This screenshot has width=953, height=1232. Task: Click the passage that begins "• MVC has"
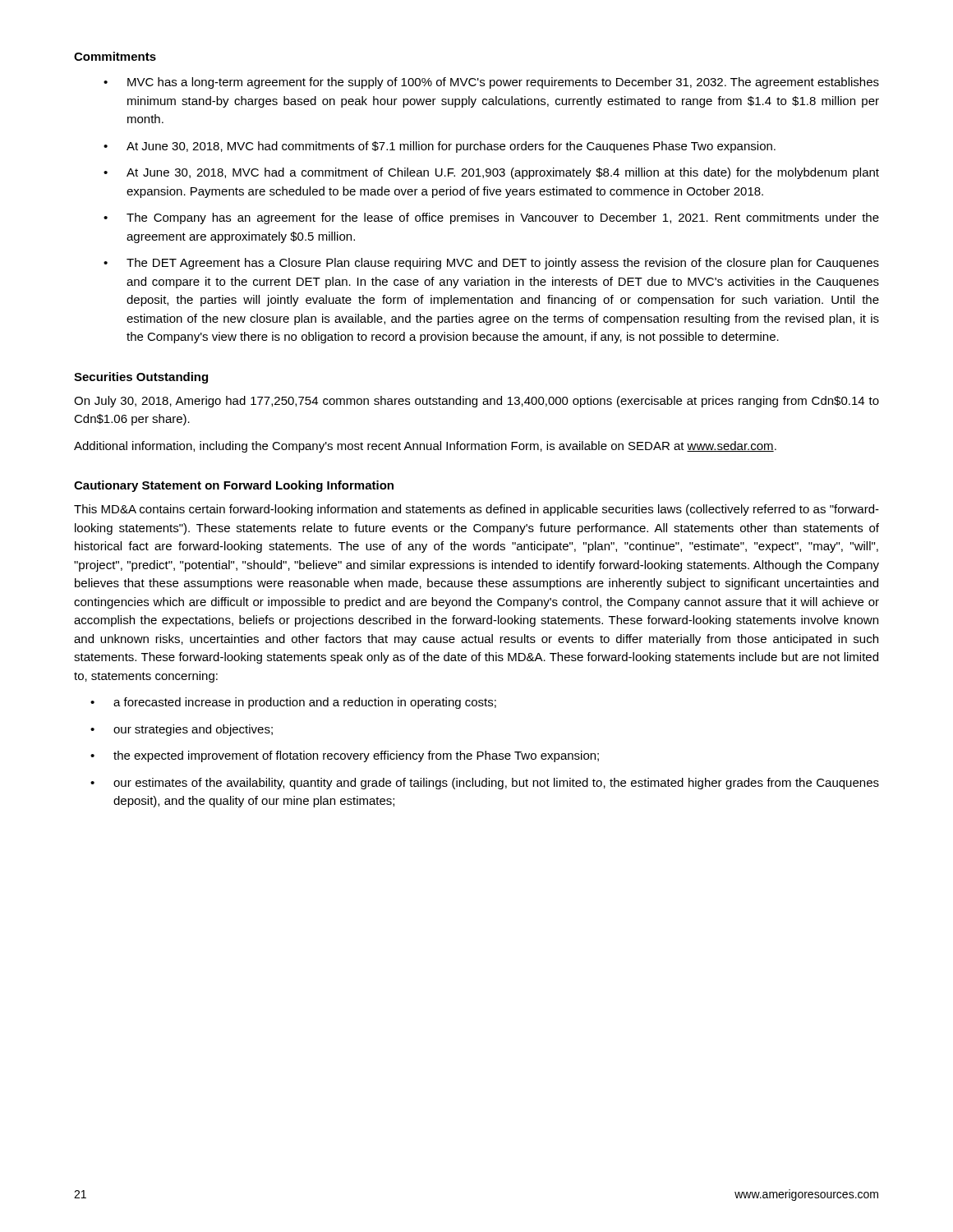click(x=491, y=101)
